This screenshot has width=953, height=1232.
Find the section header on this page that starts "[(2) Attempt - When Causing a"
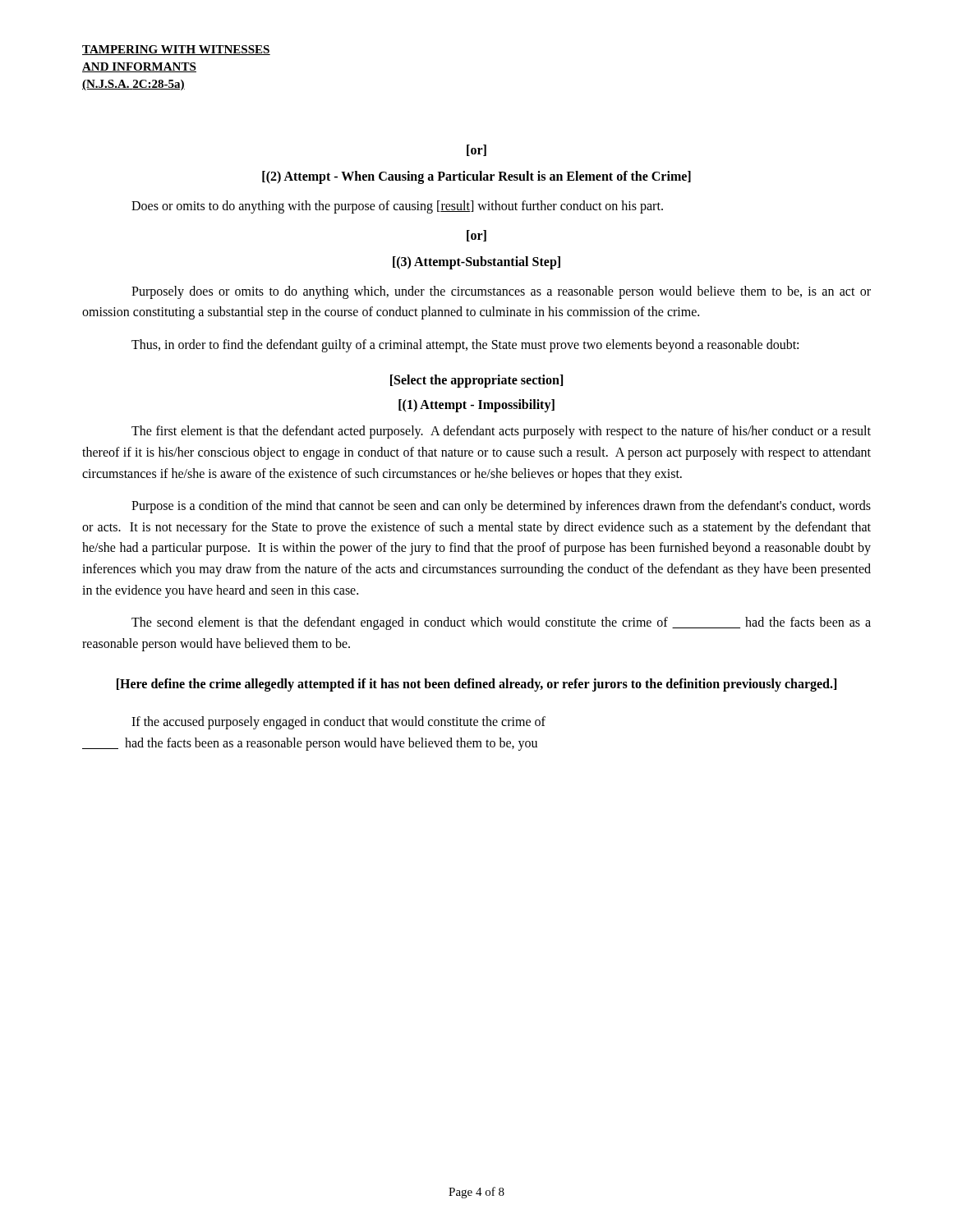click(x=476, y=176)
